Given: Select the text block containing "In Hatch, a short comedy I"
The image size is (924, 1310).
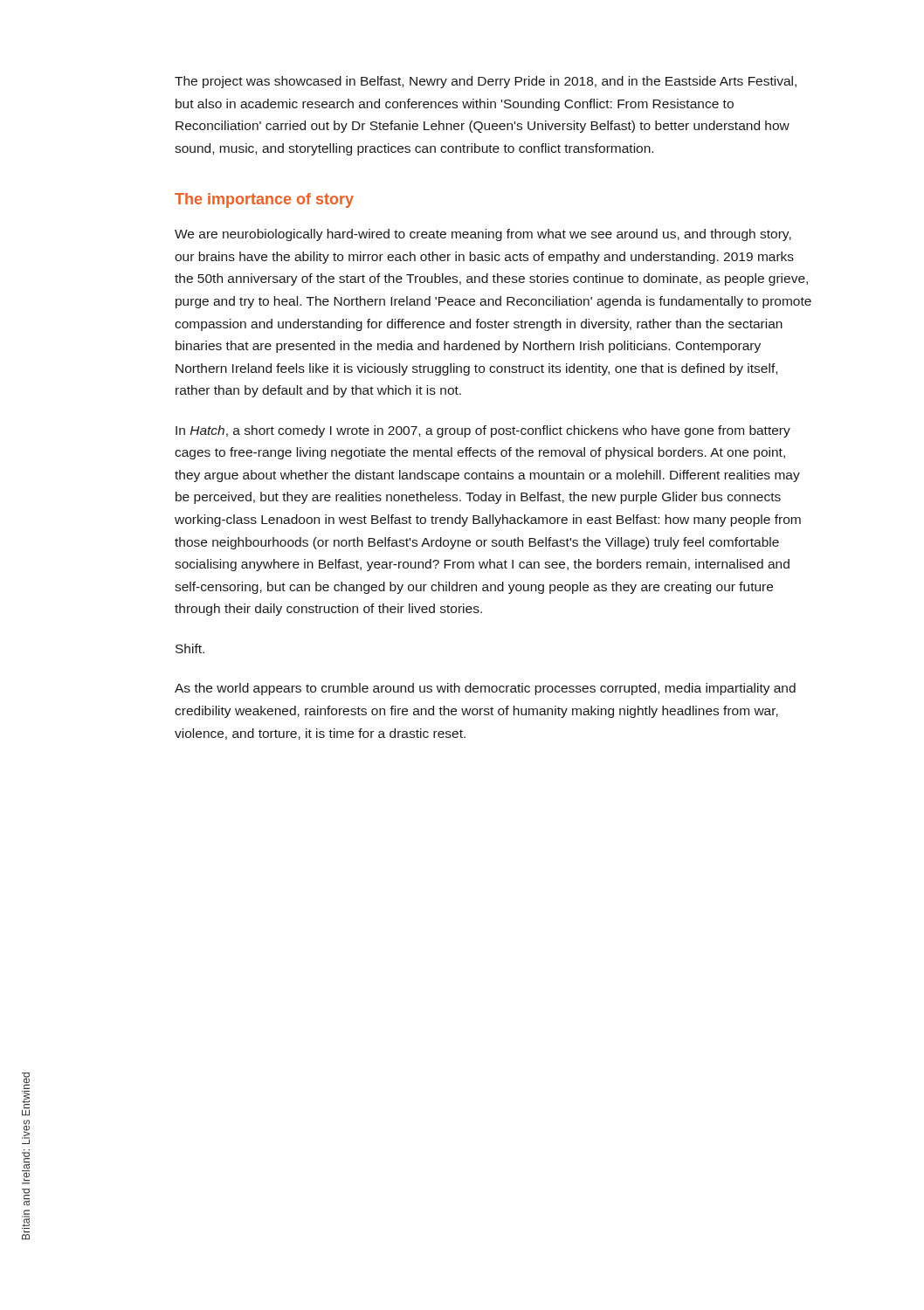Looking at the screenshot, I should click(x=488, y=519).
